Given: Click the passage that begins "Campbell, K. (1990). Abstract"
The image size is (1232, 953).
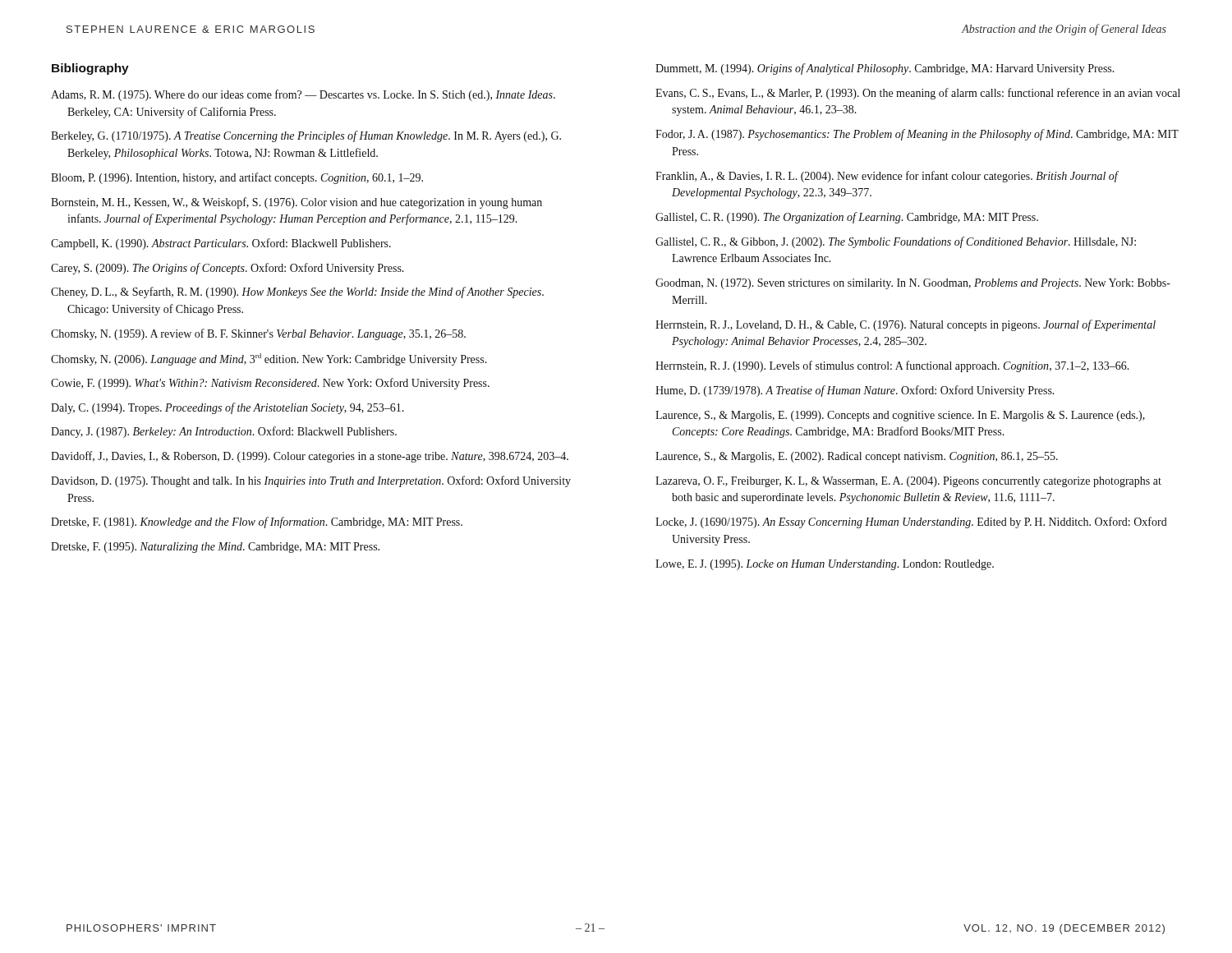Looking at the screenshot, I should (221, 244).
